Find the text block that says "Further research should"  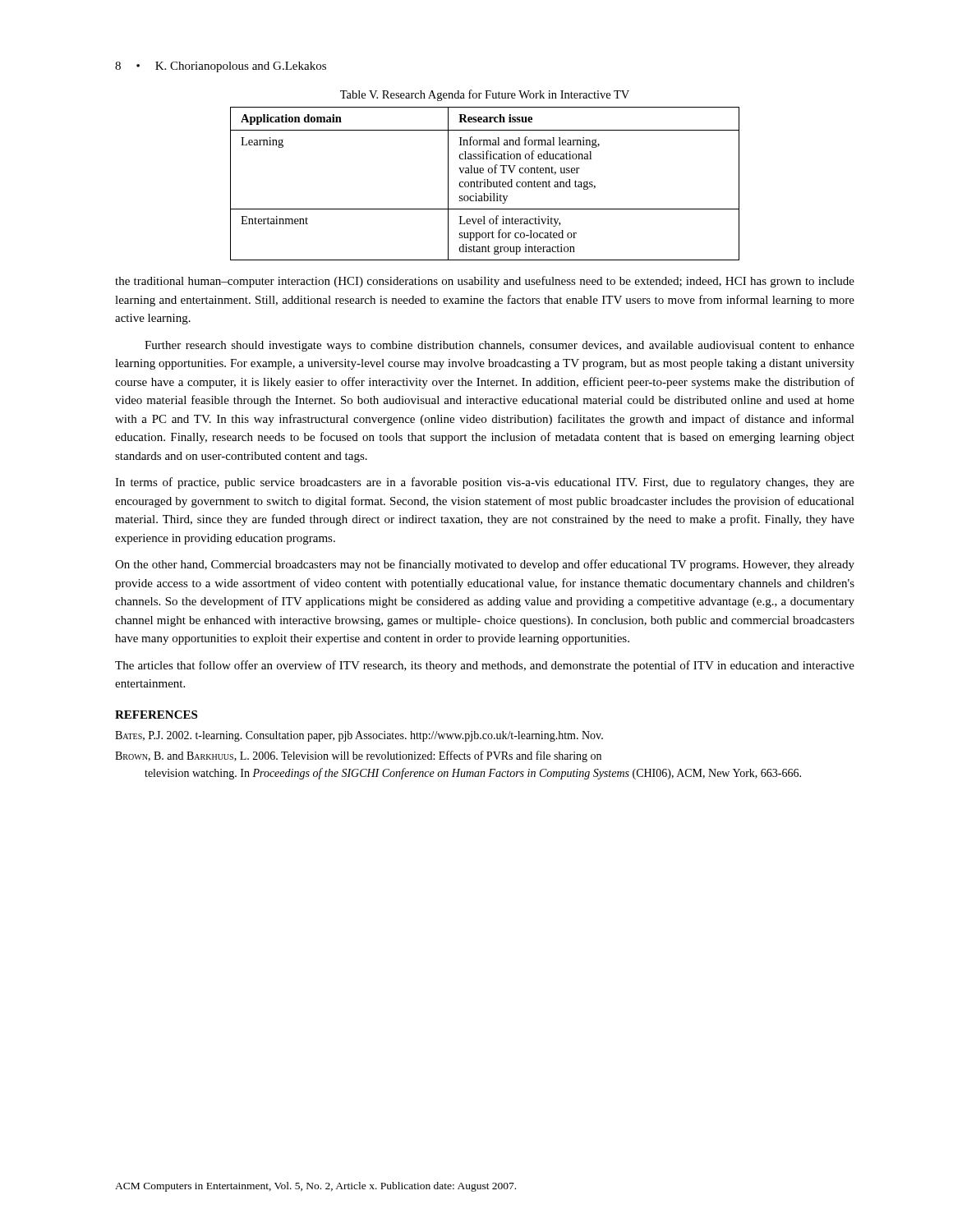pos(485,400)
